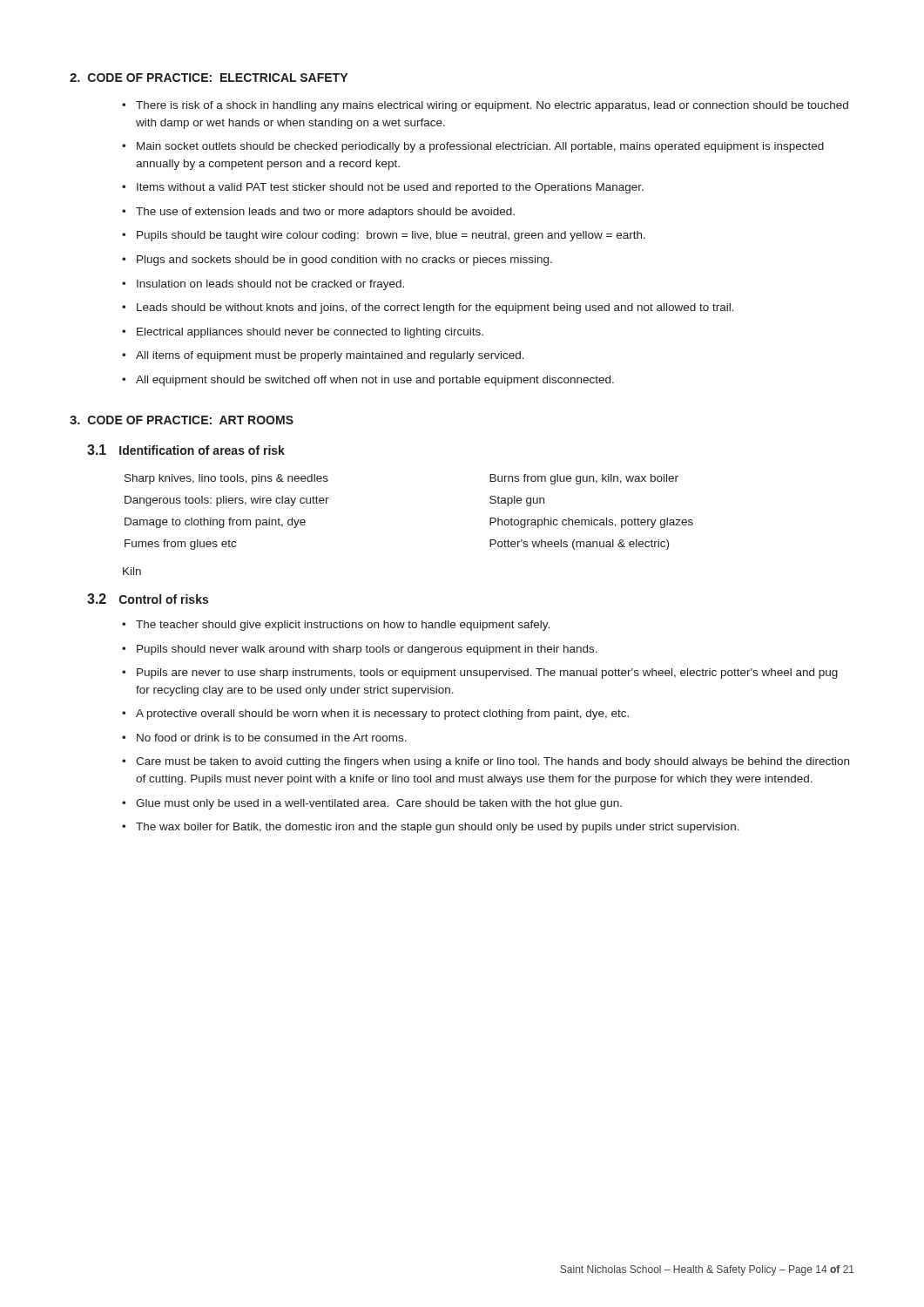This screenshot has height=1307, width=924.
Task: Locate the text starting "The use of extension leads"
Action: pos(326,211)
